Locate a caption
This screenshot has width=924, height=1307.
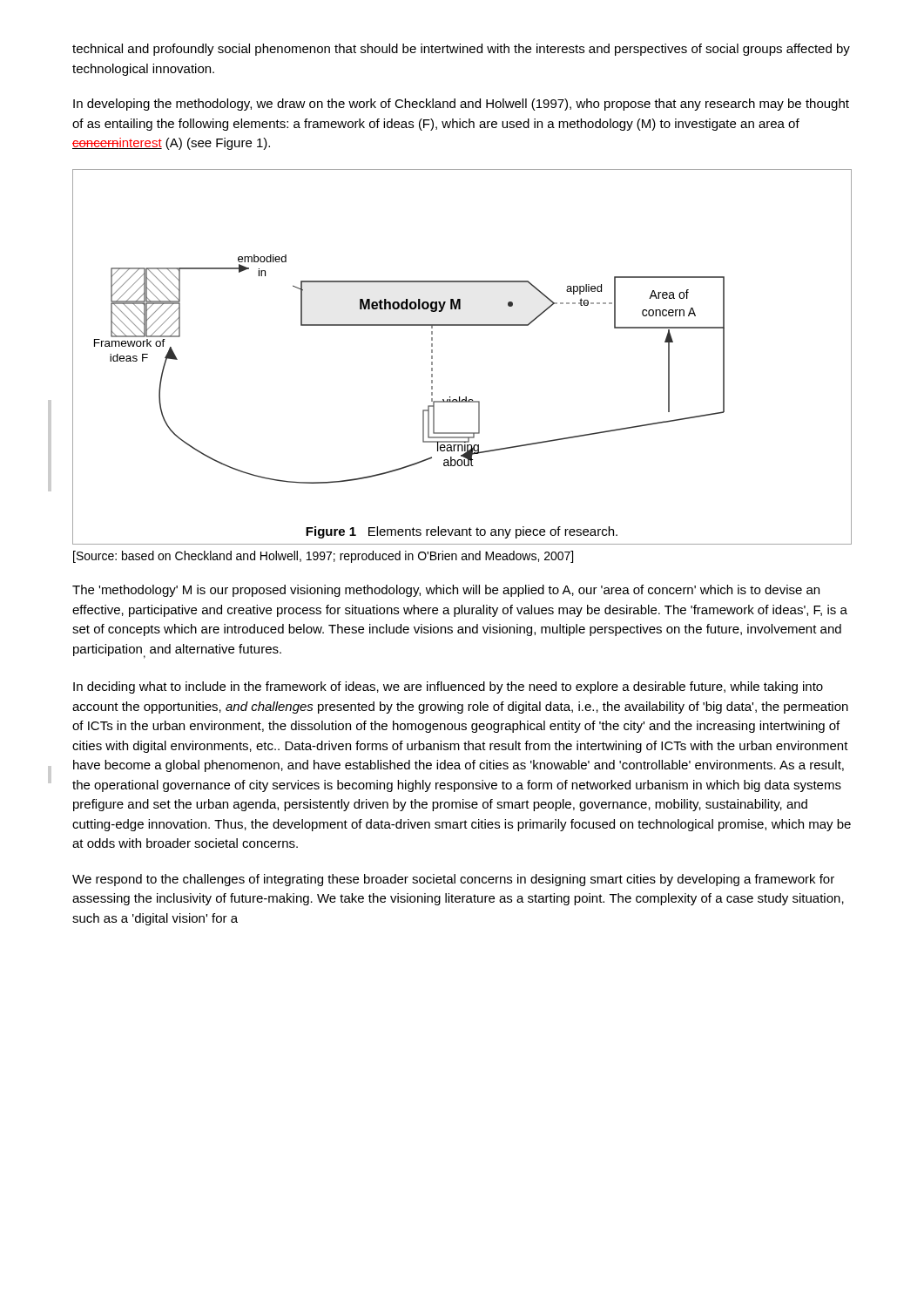click(x=462, y=556)
